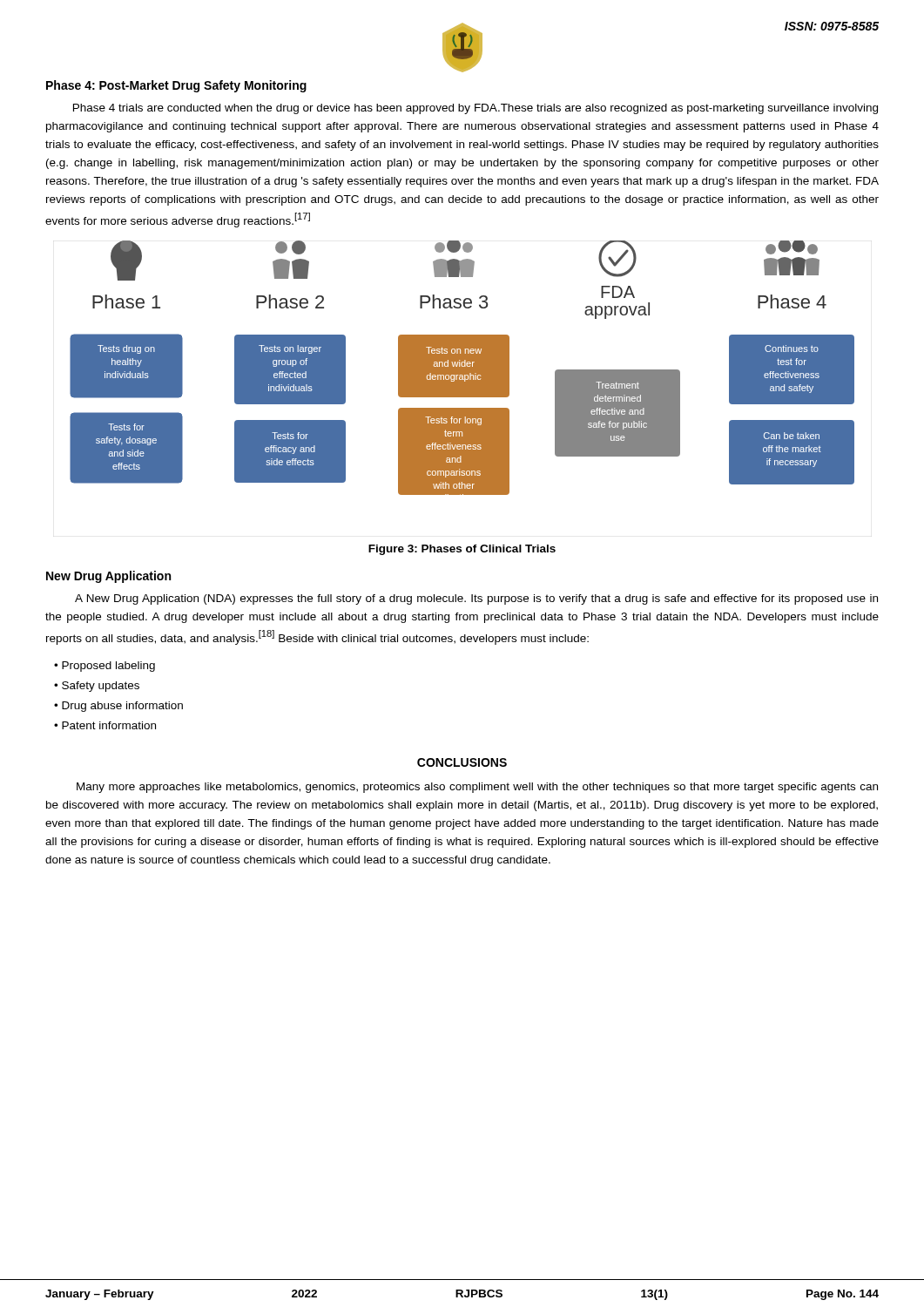Locate the list item that reads "• Proposed labeling"
This screenshot has width=924, height=1307.
(105, 665)
